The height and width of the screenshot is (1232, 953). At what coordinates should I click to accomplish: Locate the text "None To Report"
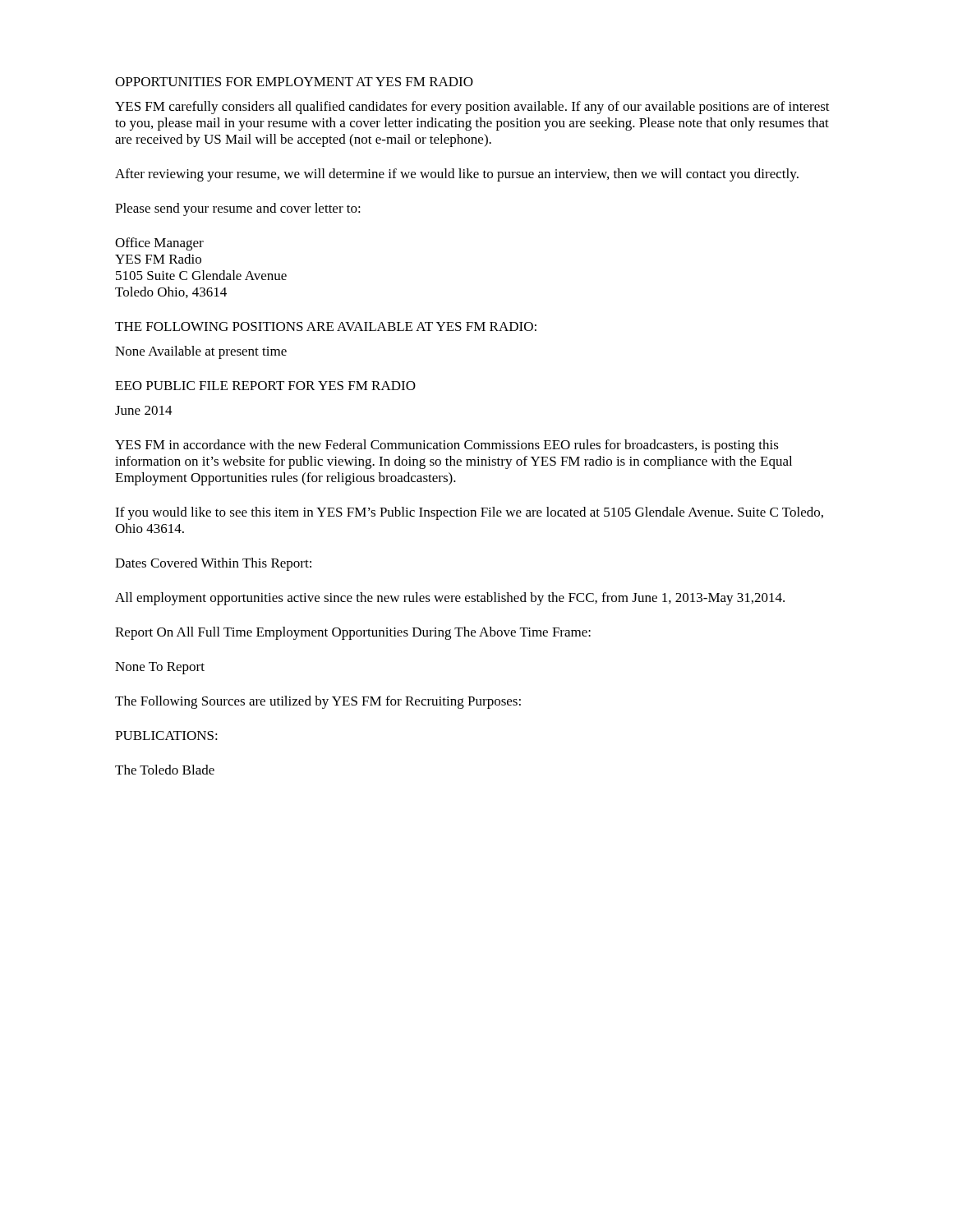point(160,667)
